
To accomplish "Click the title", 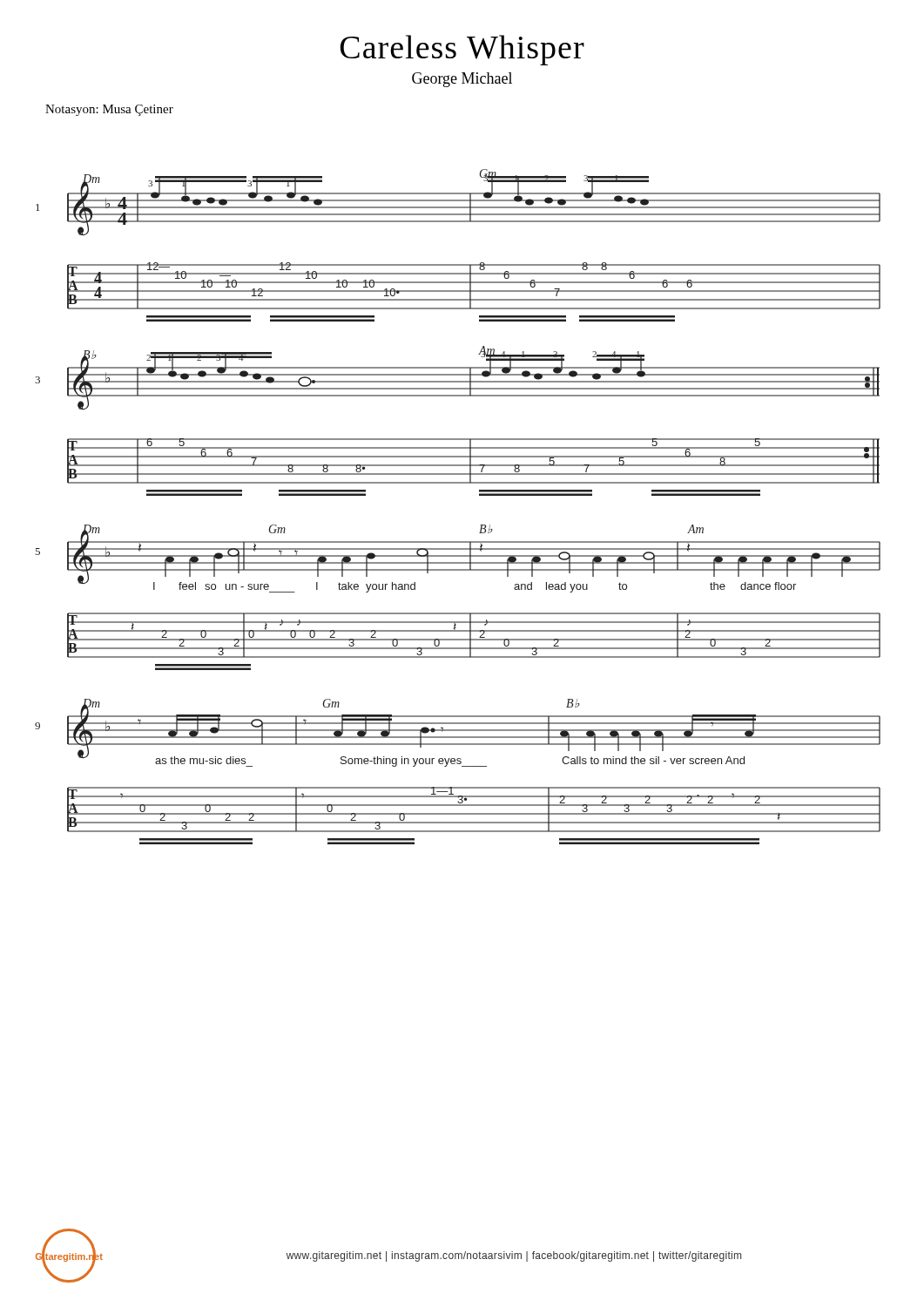I will 462,58.
